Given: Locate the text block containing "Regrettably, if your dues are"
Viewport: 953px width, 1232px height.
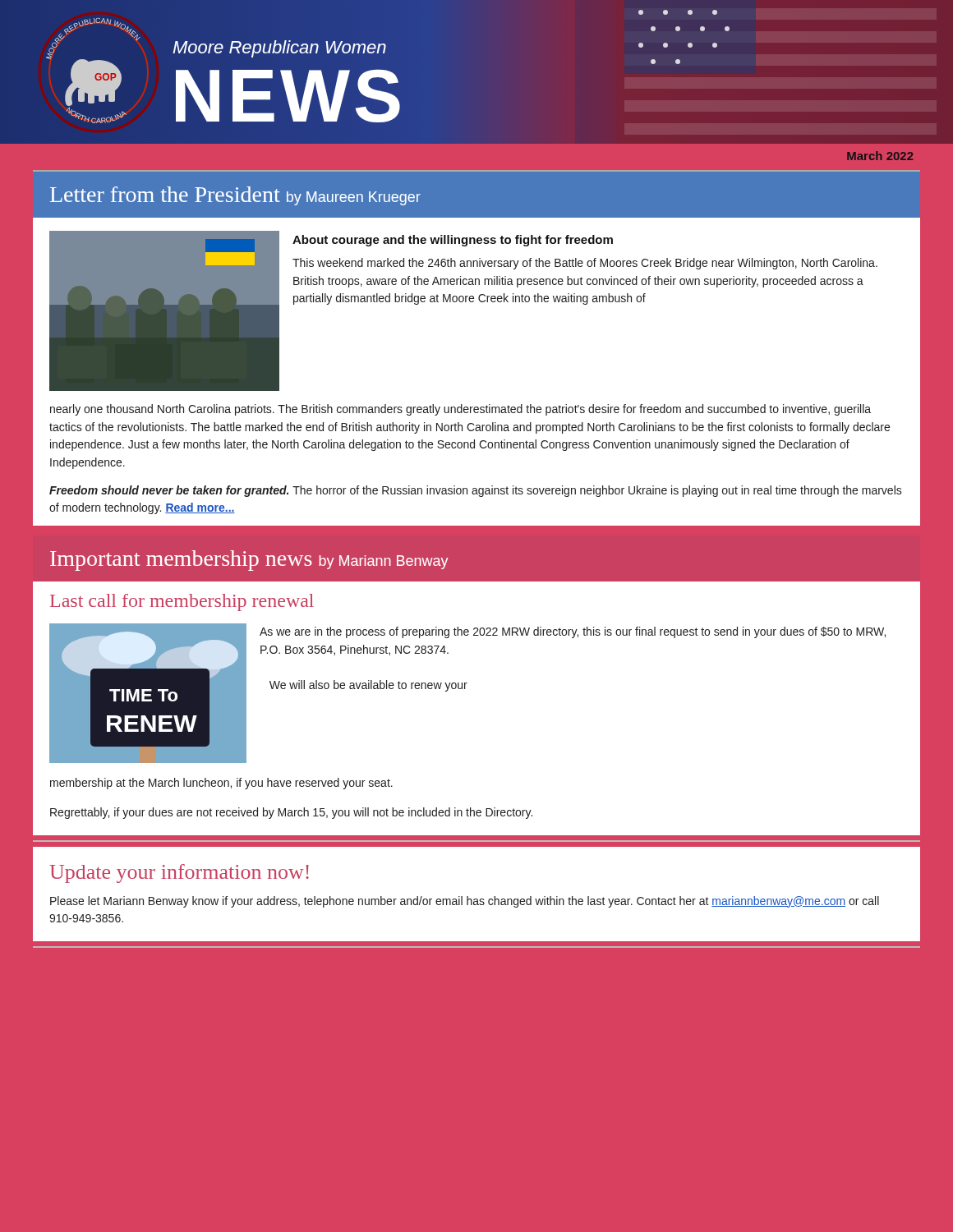Looking at the screenshot, I should [291, 812].
